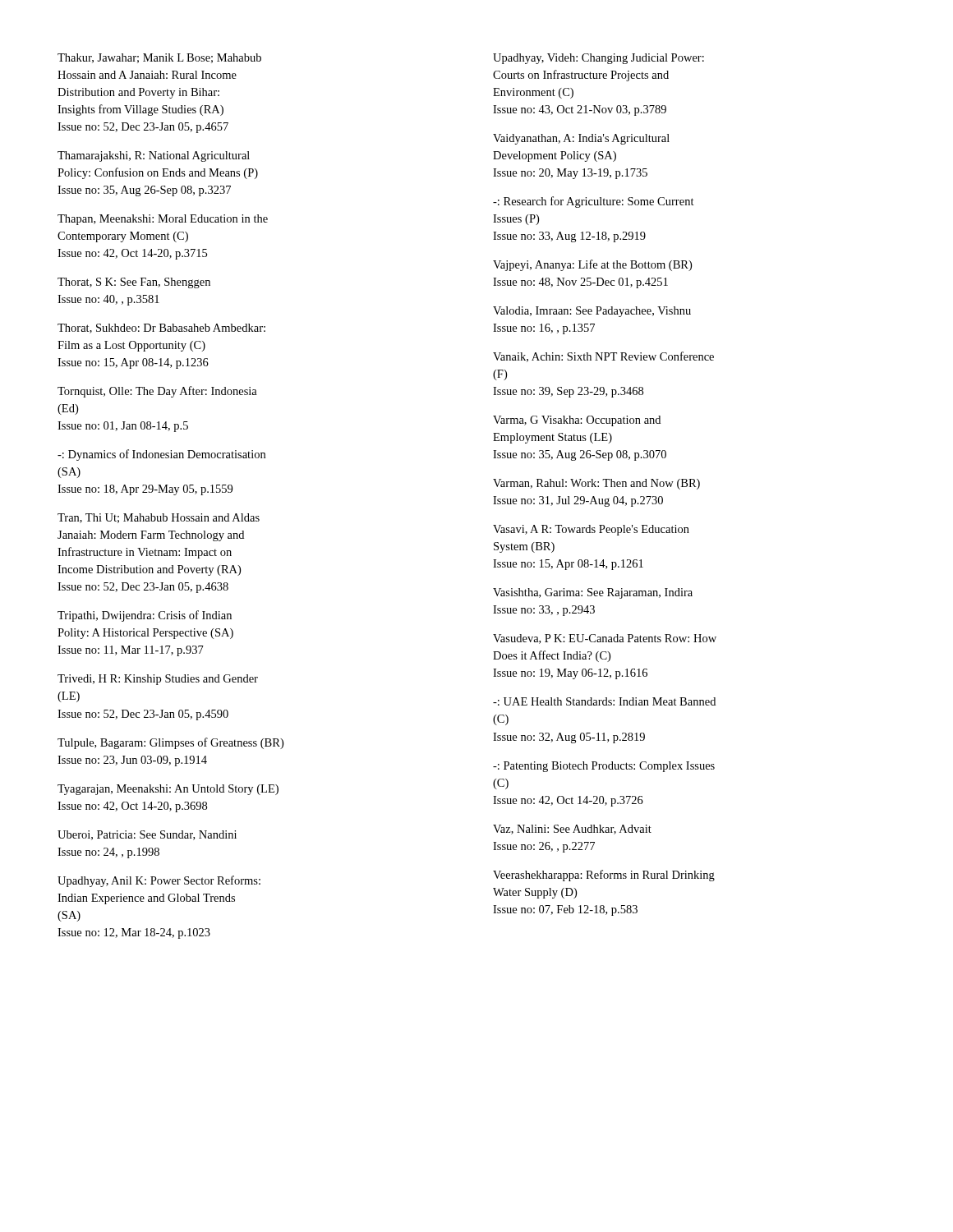Locate the list item with the text "Upadhyay, Videh: Changing Judicial Power:"
This screenshot has height=1232, width=953.
pos(599,59)
